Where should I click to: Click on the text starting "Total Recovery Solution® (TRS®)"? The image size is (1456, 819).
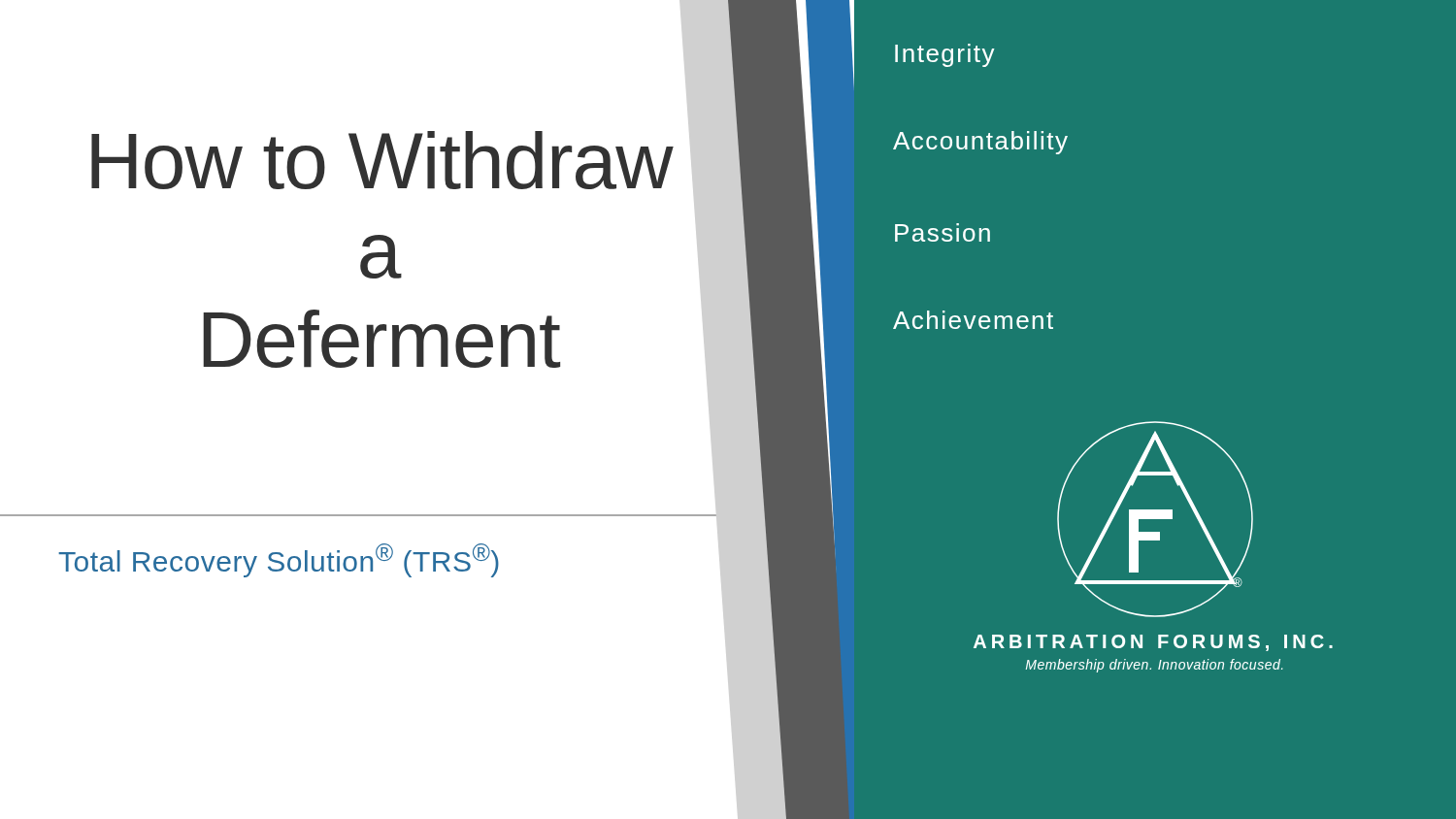pyautogui.click(x=279, y=558)
